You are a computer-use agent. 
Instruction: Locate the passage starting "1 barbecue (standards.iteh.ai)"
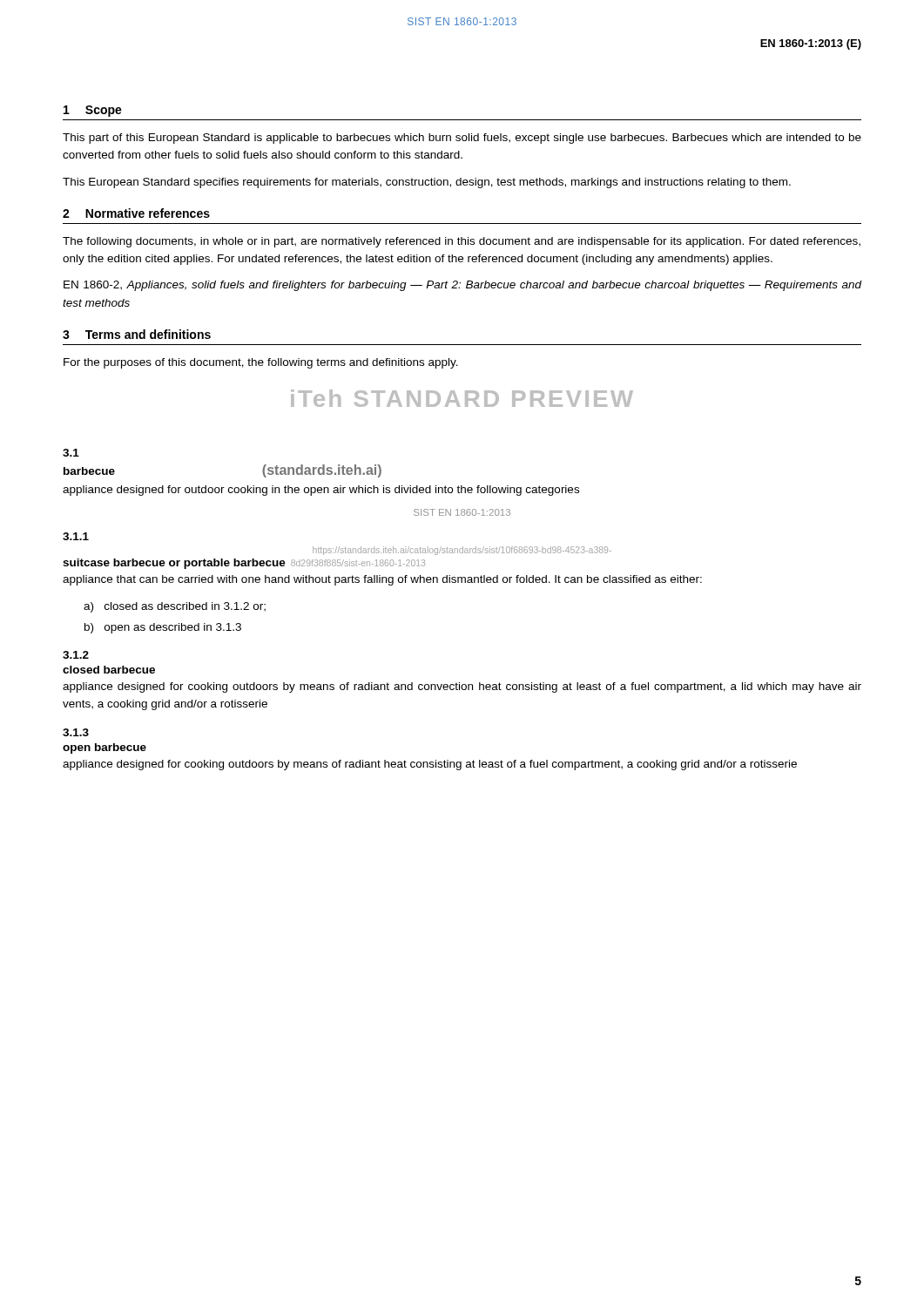(x=71, y=453)
